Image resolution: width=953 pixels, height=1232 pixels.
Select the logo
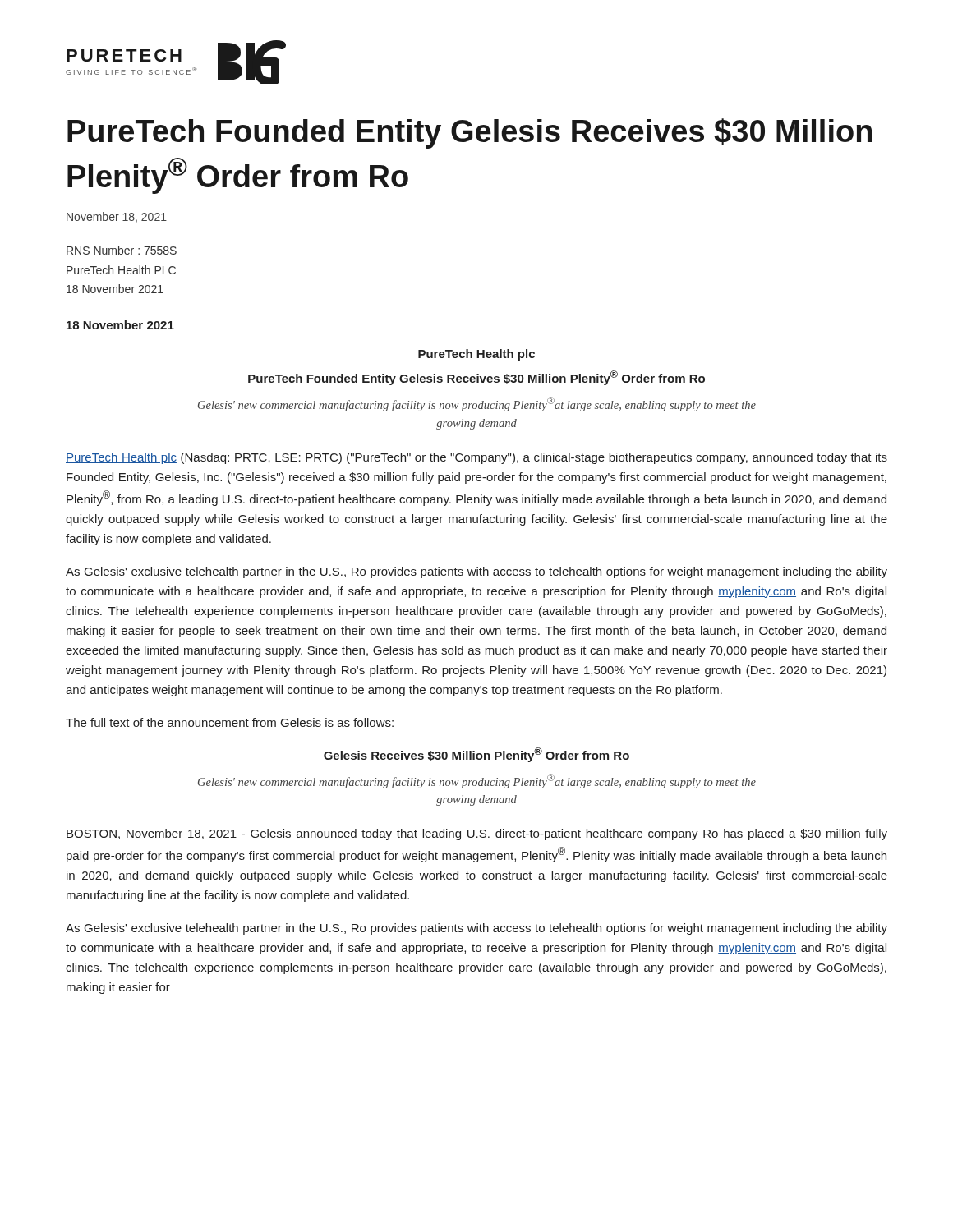476,62
